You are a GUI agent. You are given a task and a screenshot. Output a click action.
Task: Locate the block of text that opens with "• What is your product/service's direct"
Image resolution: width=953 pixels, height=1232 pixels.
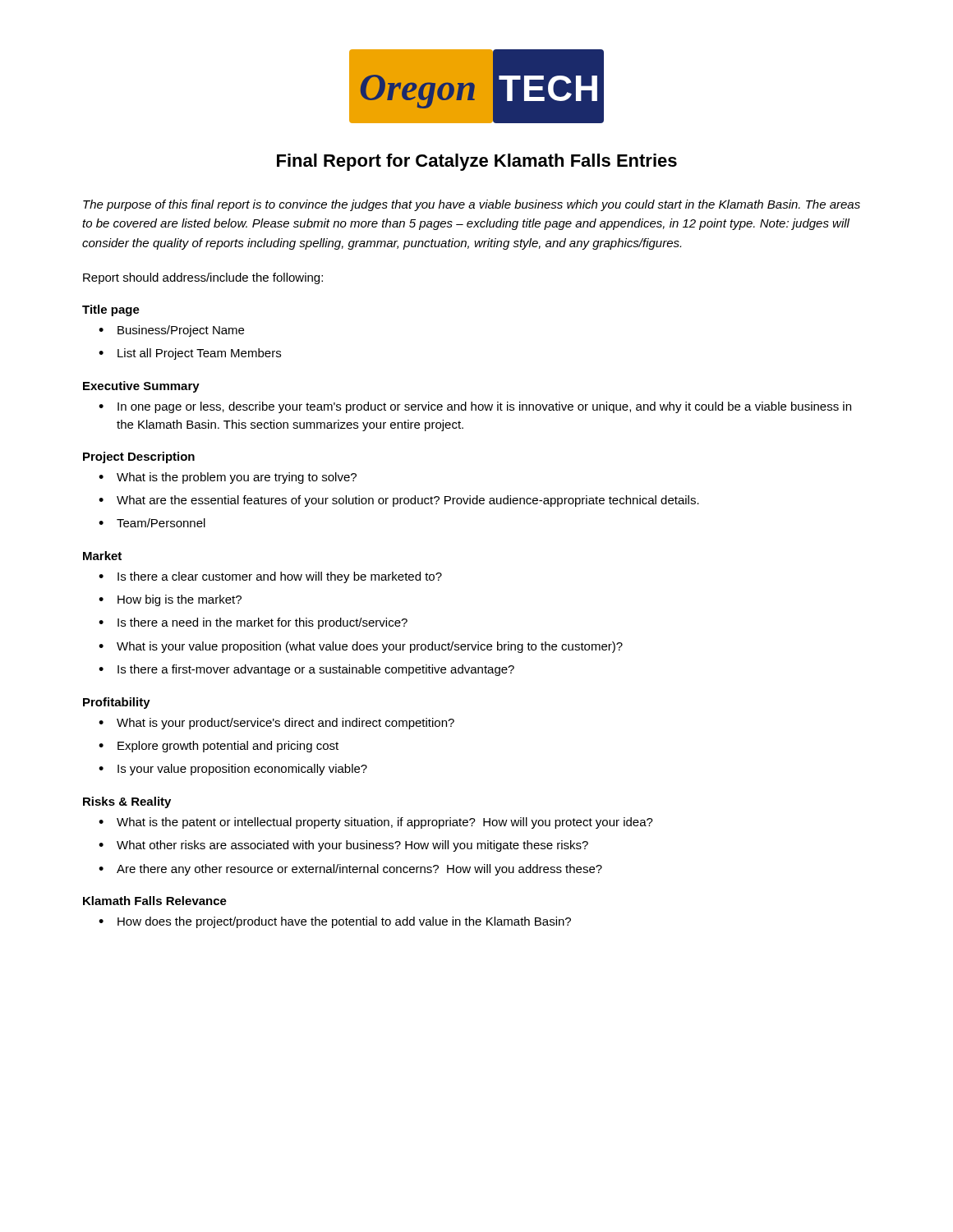coord(276,724)
